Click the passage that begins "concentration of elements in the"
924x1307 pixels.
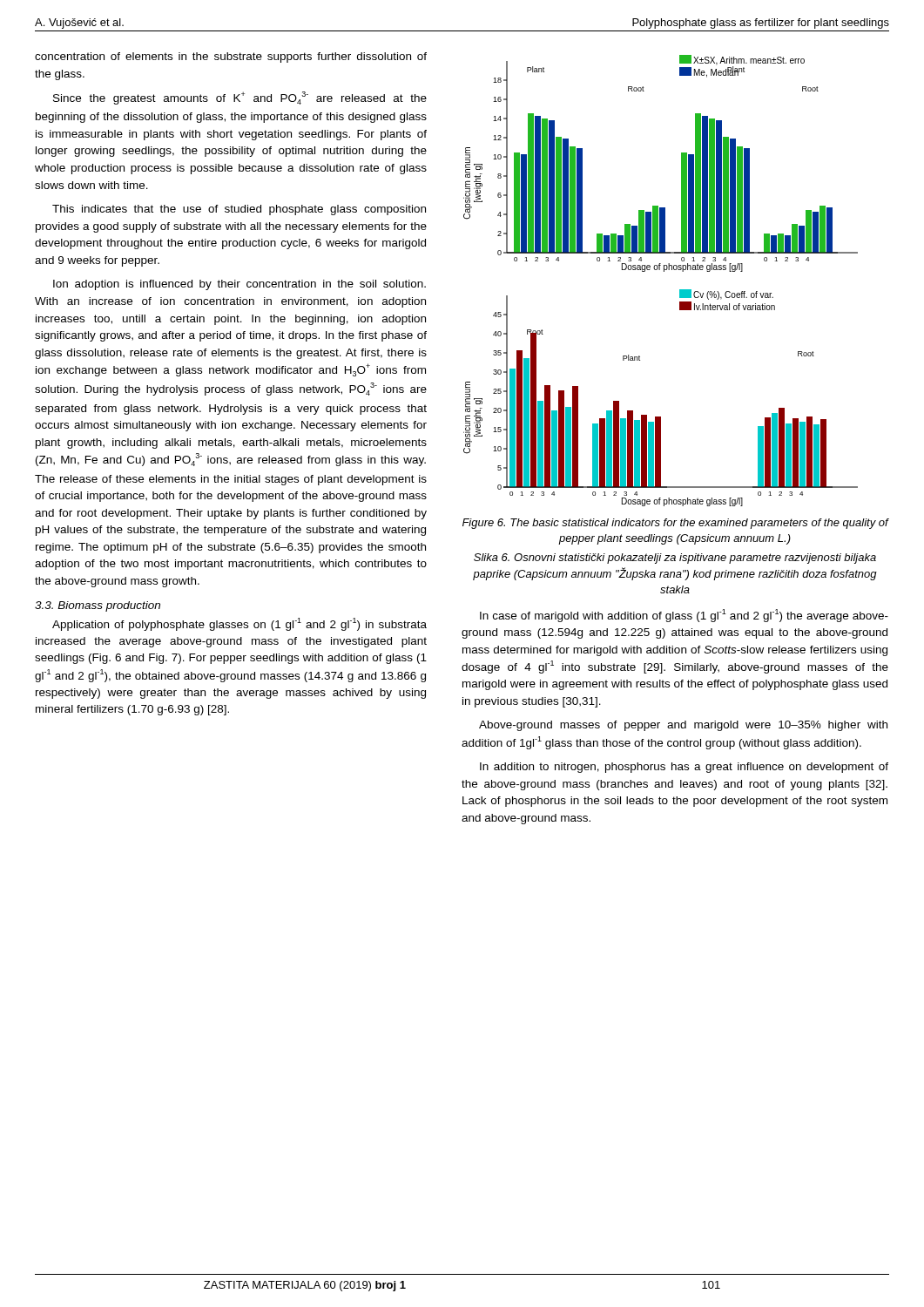[231, 65]
